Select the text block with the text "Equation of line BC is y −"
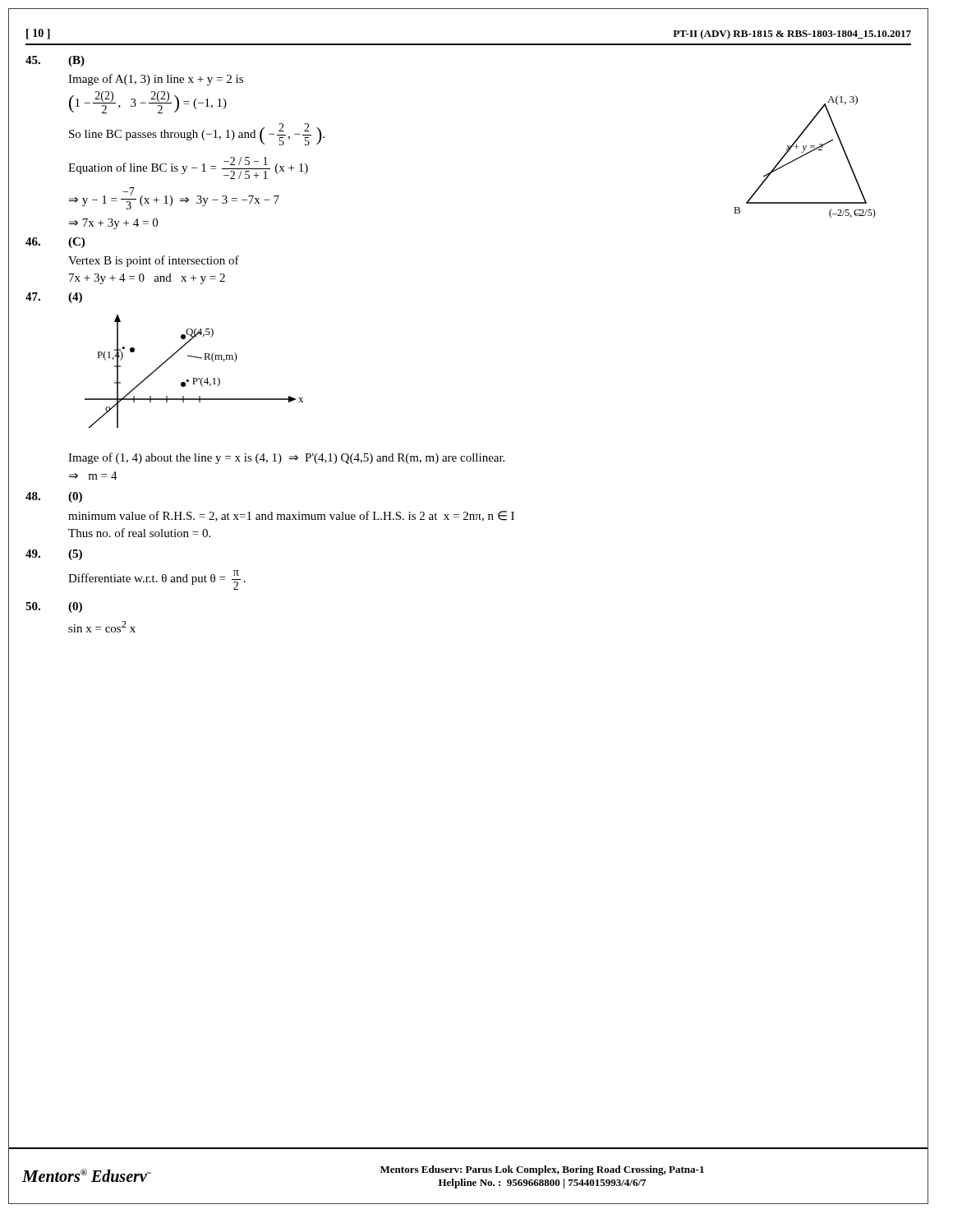 pos(188,169)
